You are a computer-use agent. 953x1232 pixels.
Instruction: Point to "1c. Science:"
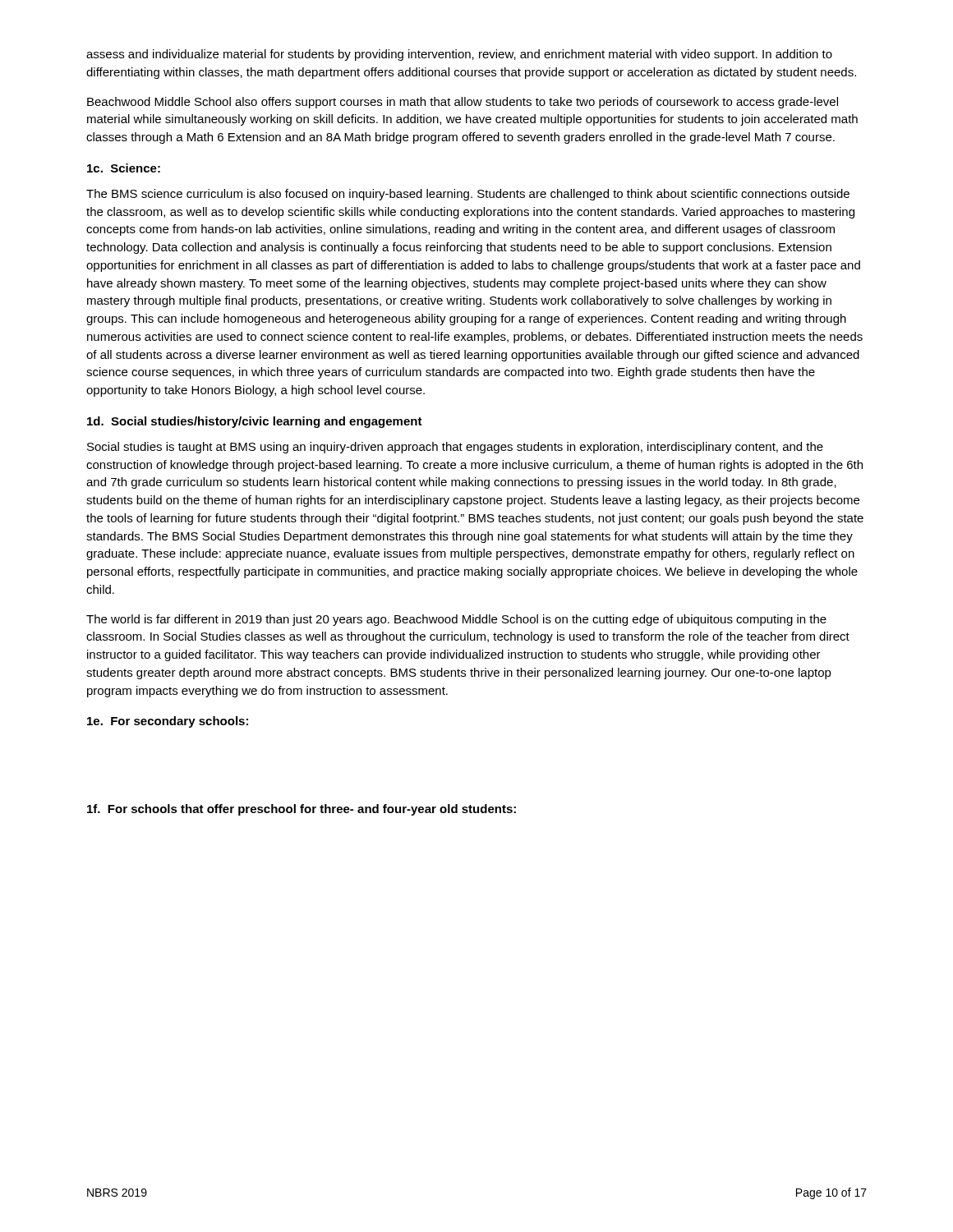124,168
